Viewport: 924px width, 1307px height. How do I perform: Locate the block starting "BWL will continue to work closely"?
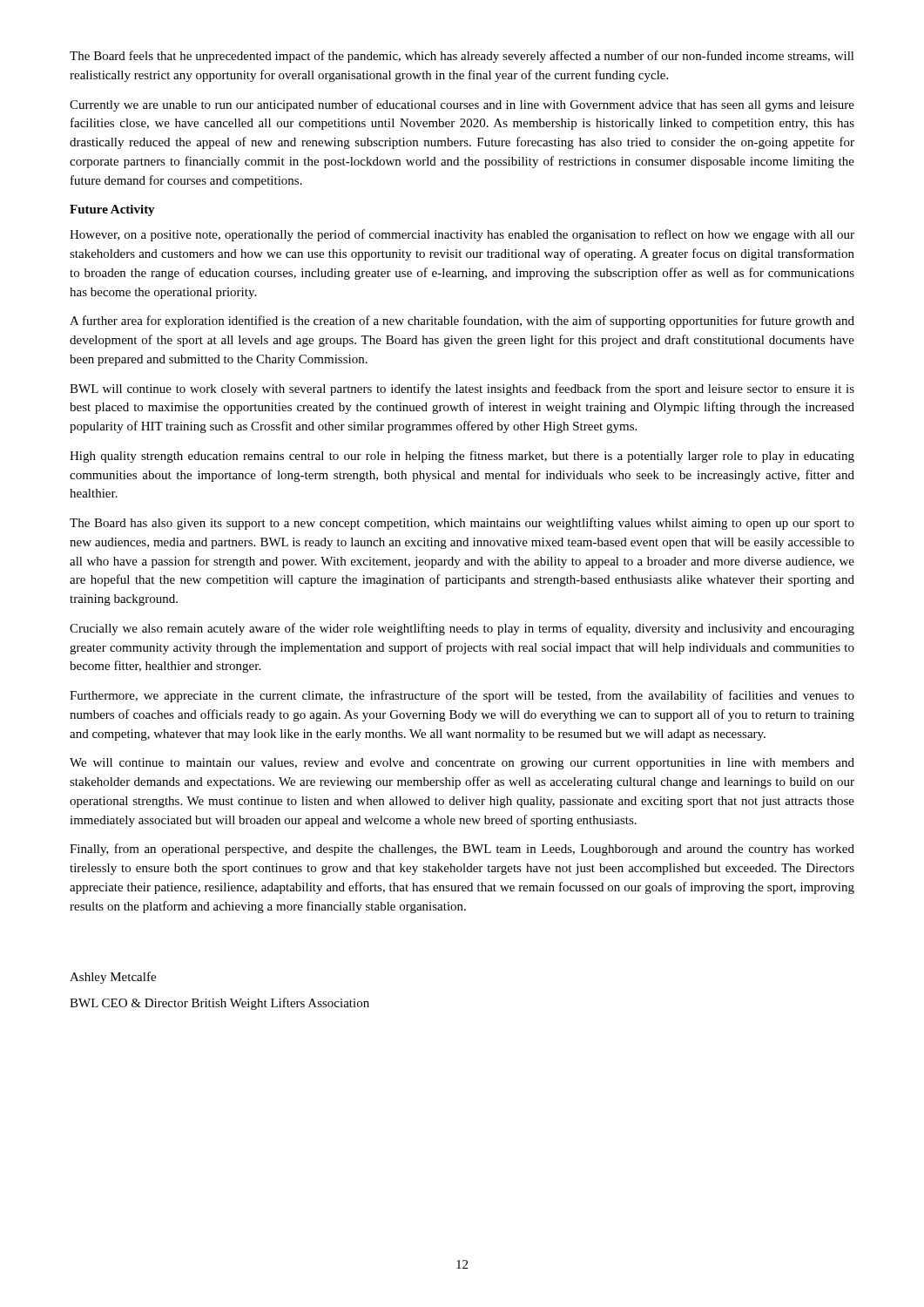(x=462, y=408)
